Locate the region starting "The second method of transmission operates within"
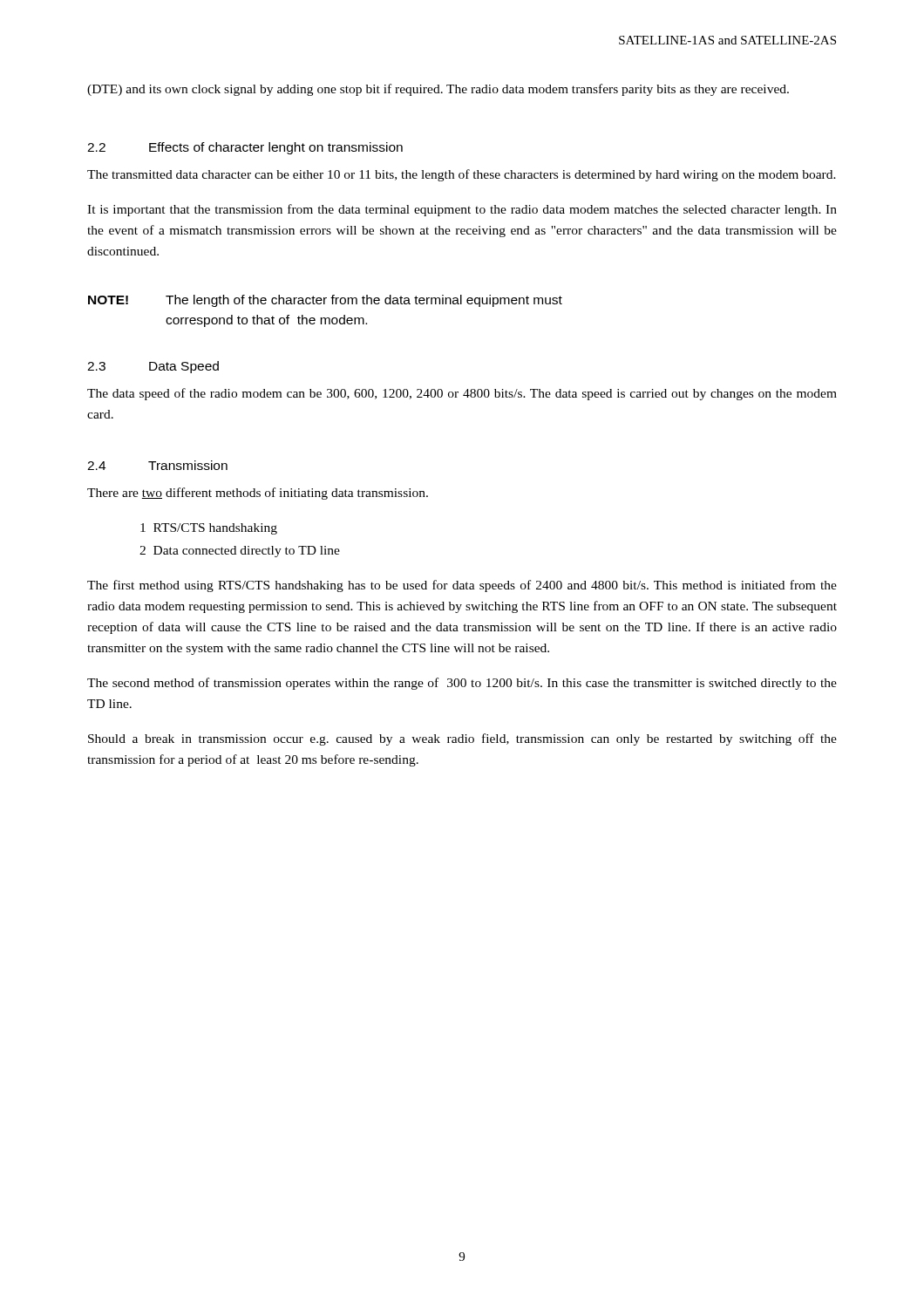The height and width of the screenshot is (1308, 924). tap(462, 693)
